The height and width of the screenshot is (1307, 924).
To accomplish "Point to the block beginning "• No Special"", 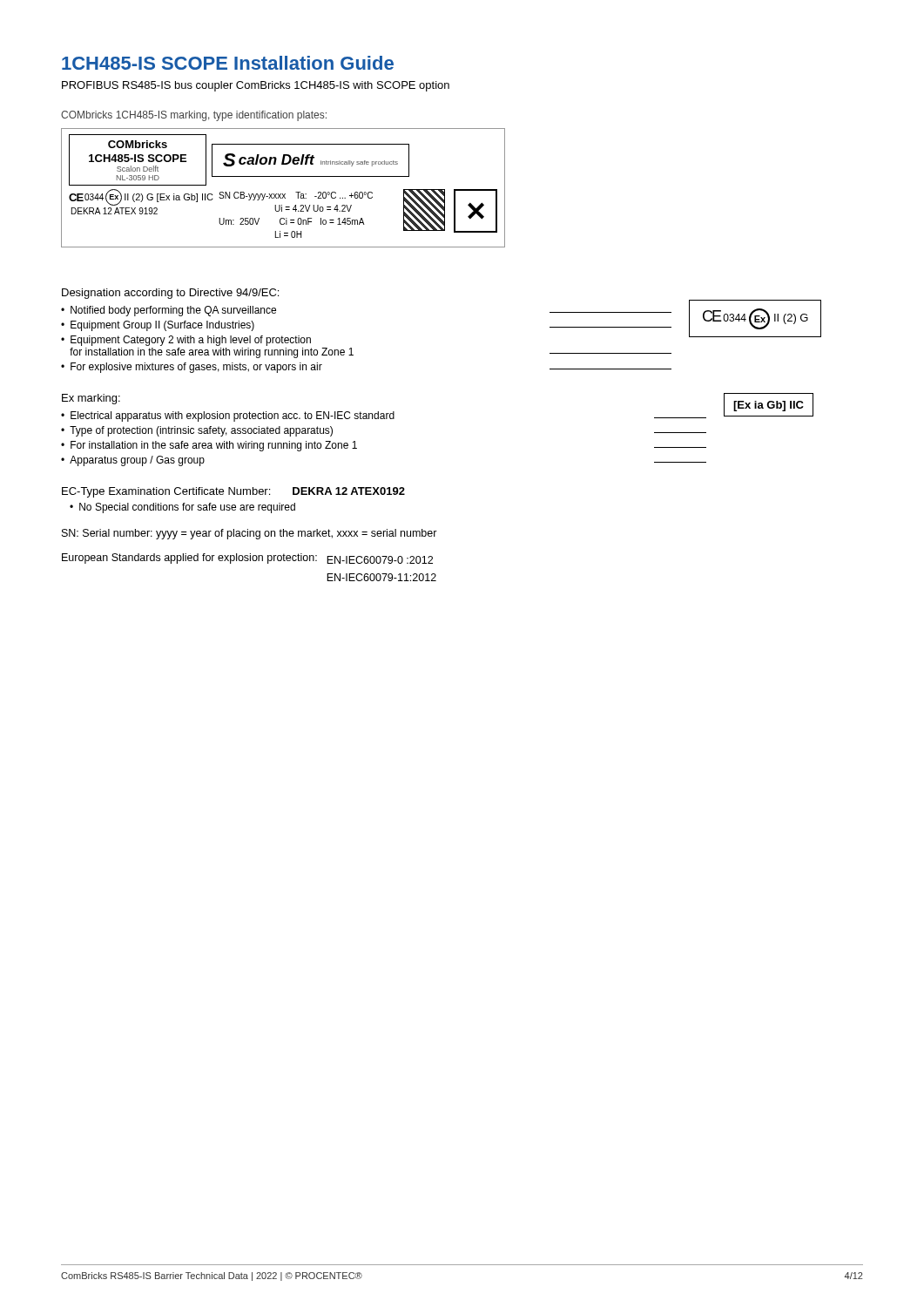I will tap(183, 507).
